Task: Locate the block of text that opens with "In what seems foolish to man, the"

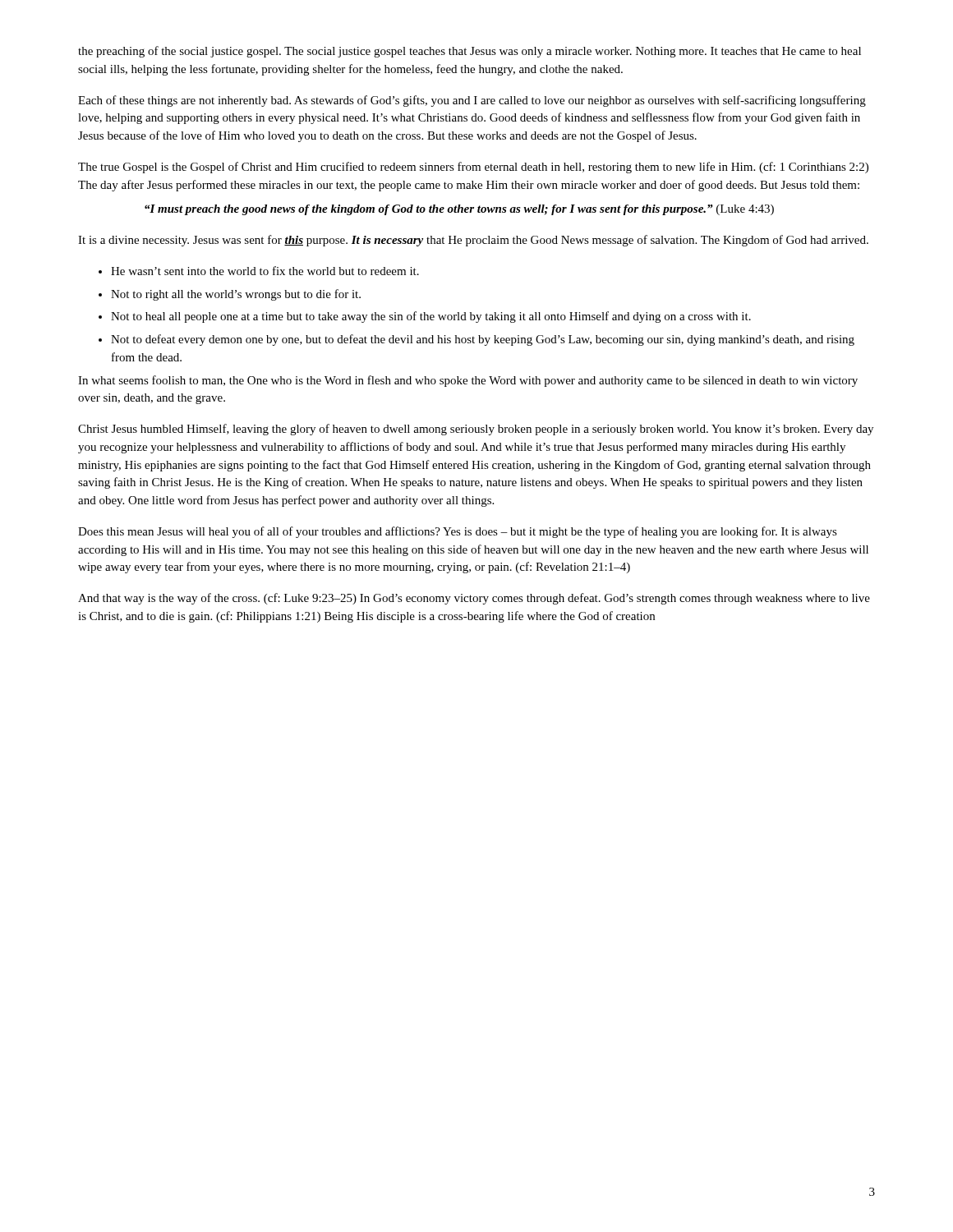Action: (468, 389)
